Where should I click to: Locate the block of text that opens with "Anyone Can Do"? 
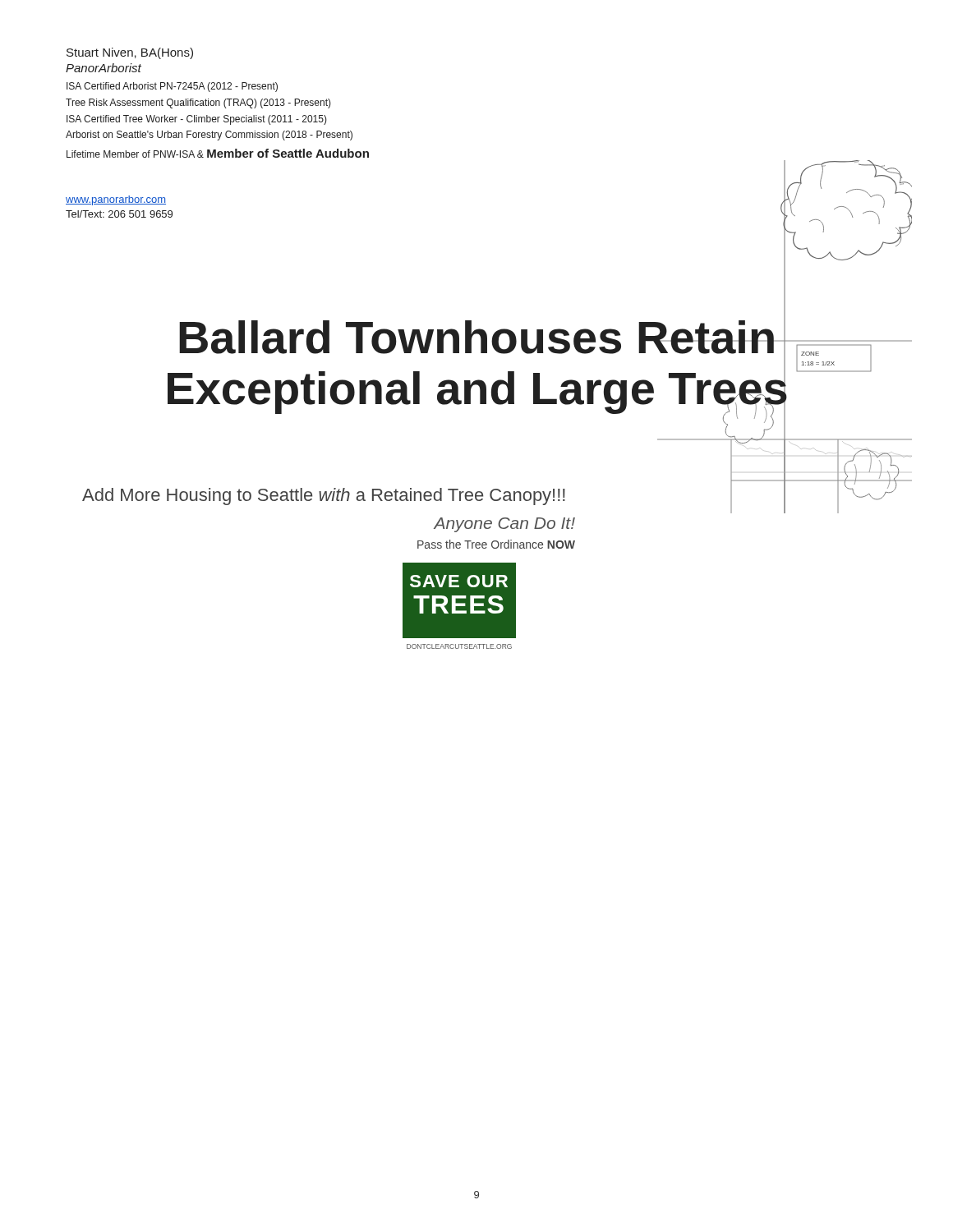pyautogui.click(x=505, y=523)
